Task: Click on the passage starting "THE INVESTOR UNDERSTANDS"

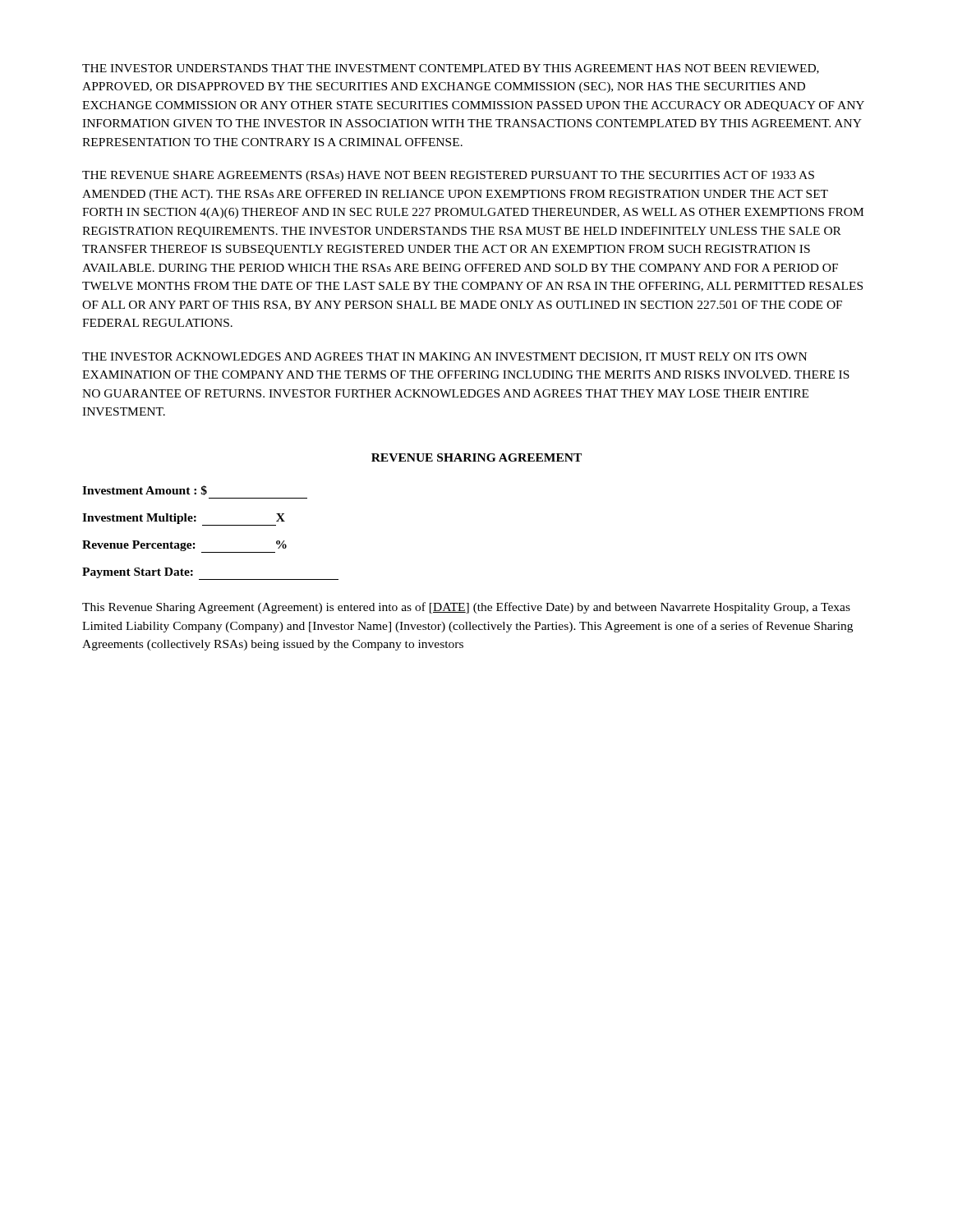Action: click(473, 105)
